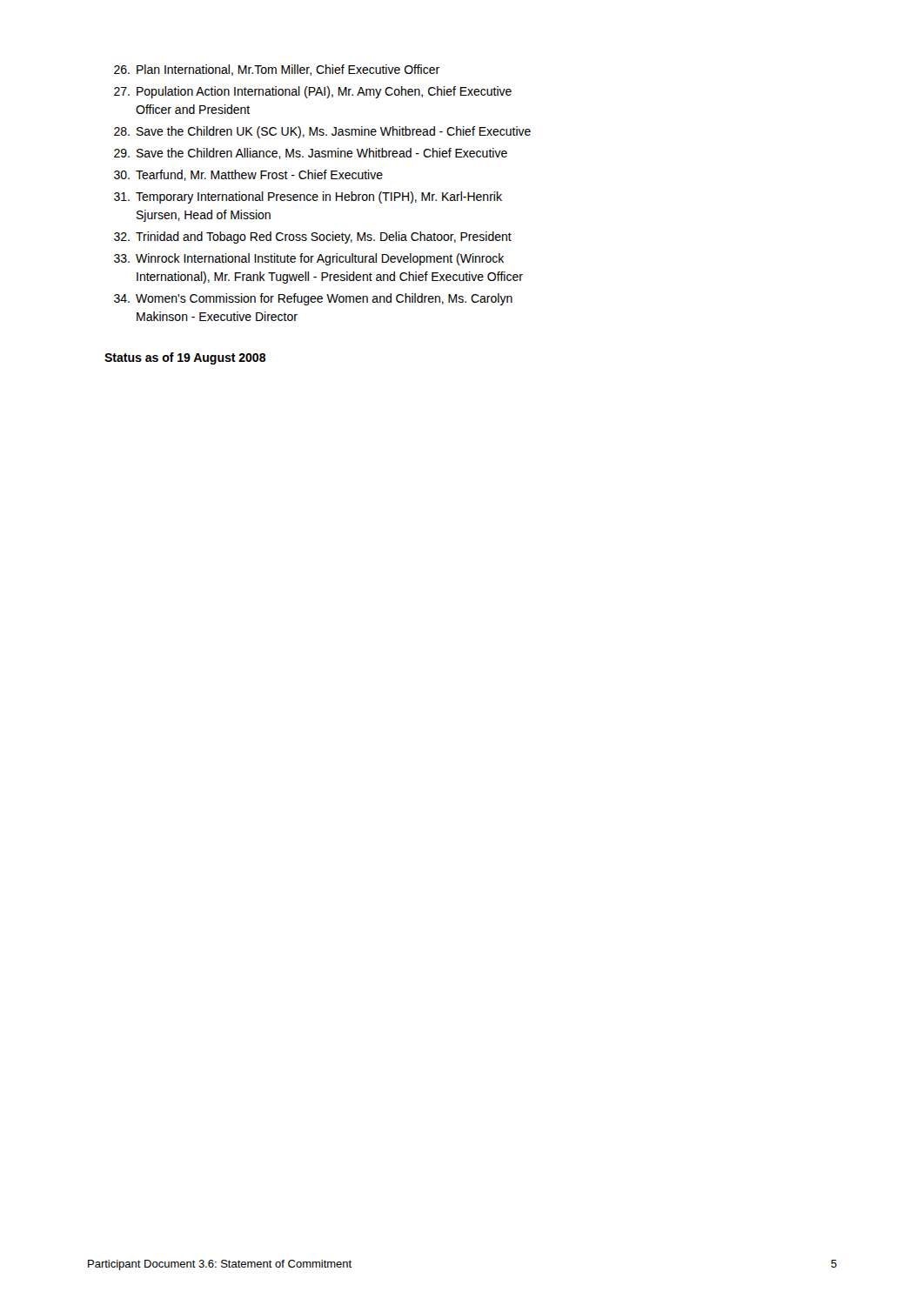Find the block on this page that starts "27. Population Action"
This screenshot has width=924, height=1305.
pos(471,101)
